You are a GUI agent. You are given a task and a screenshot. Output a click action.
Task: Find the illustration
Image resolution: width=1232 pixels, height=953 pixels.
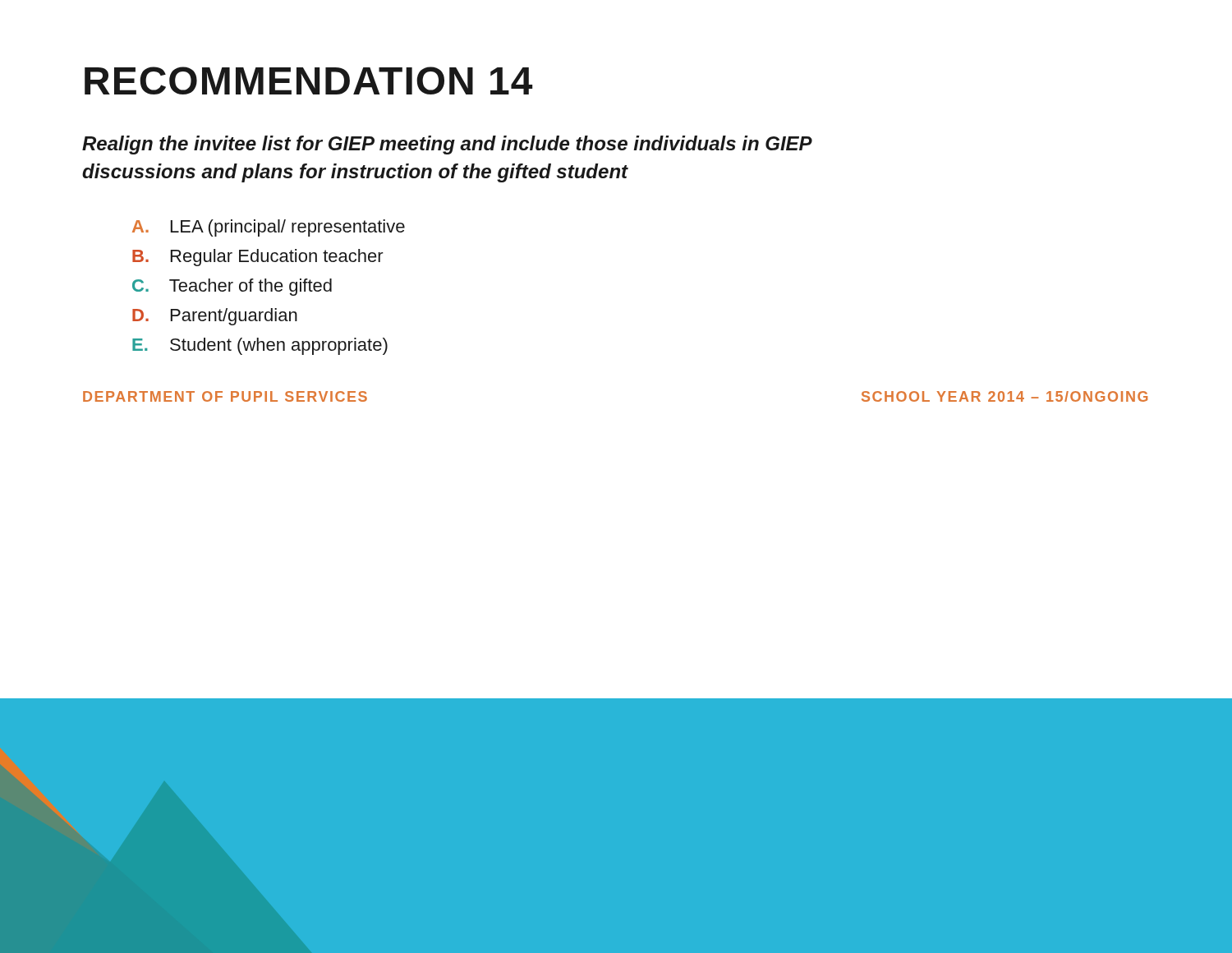point(616,826)
